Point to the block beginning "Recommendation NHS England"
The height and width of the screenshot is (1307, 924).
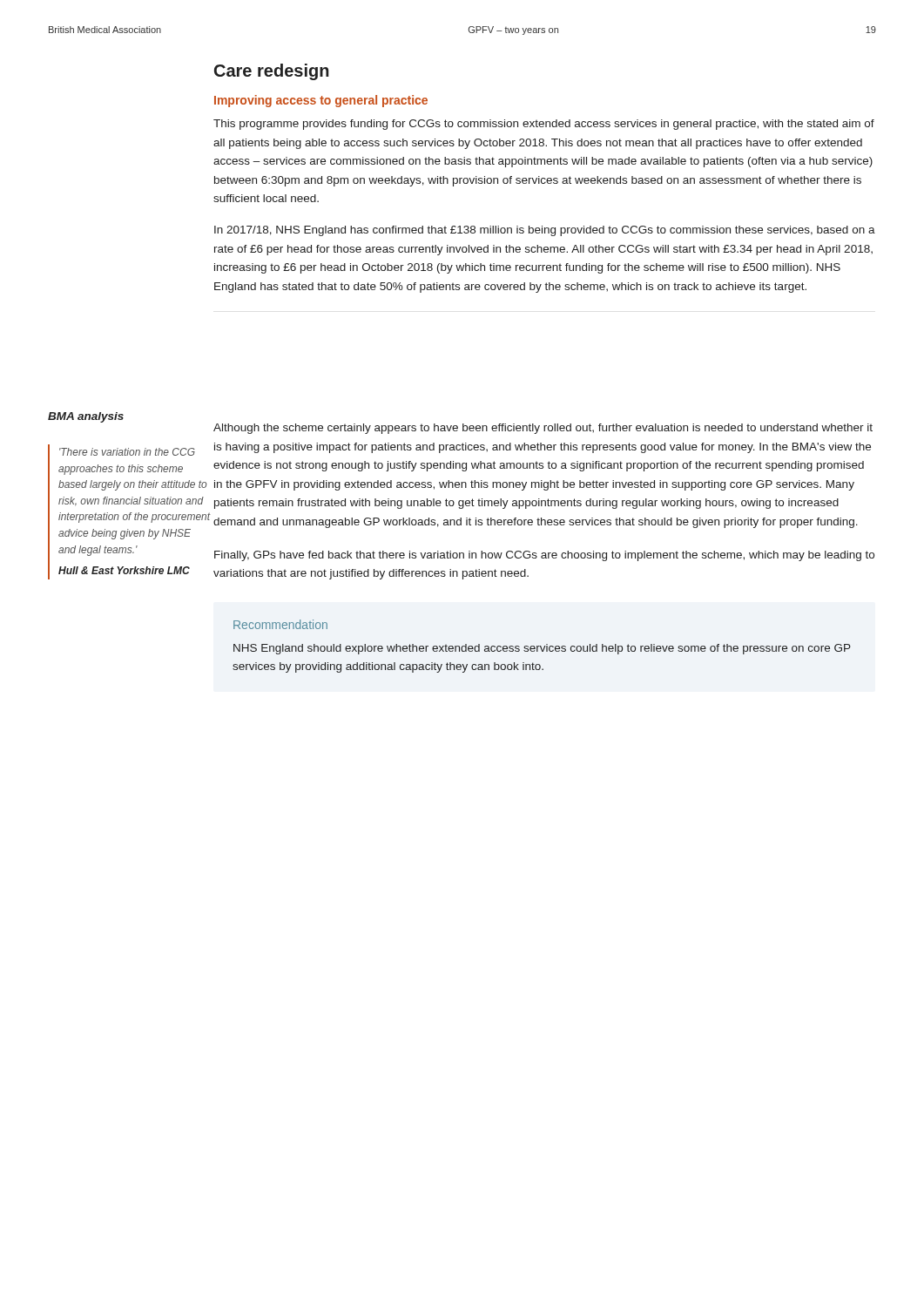544,647
